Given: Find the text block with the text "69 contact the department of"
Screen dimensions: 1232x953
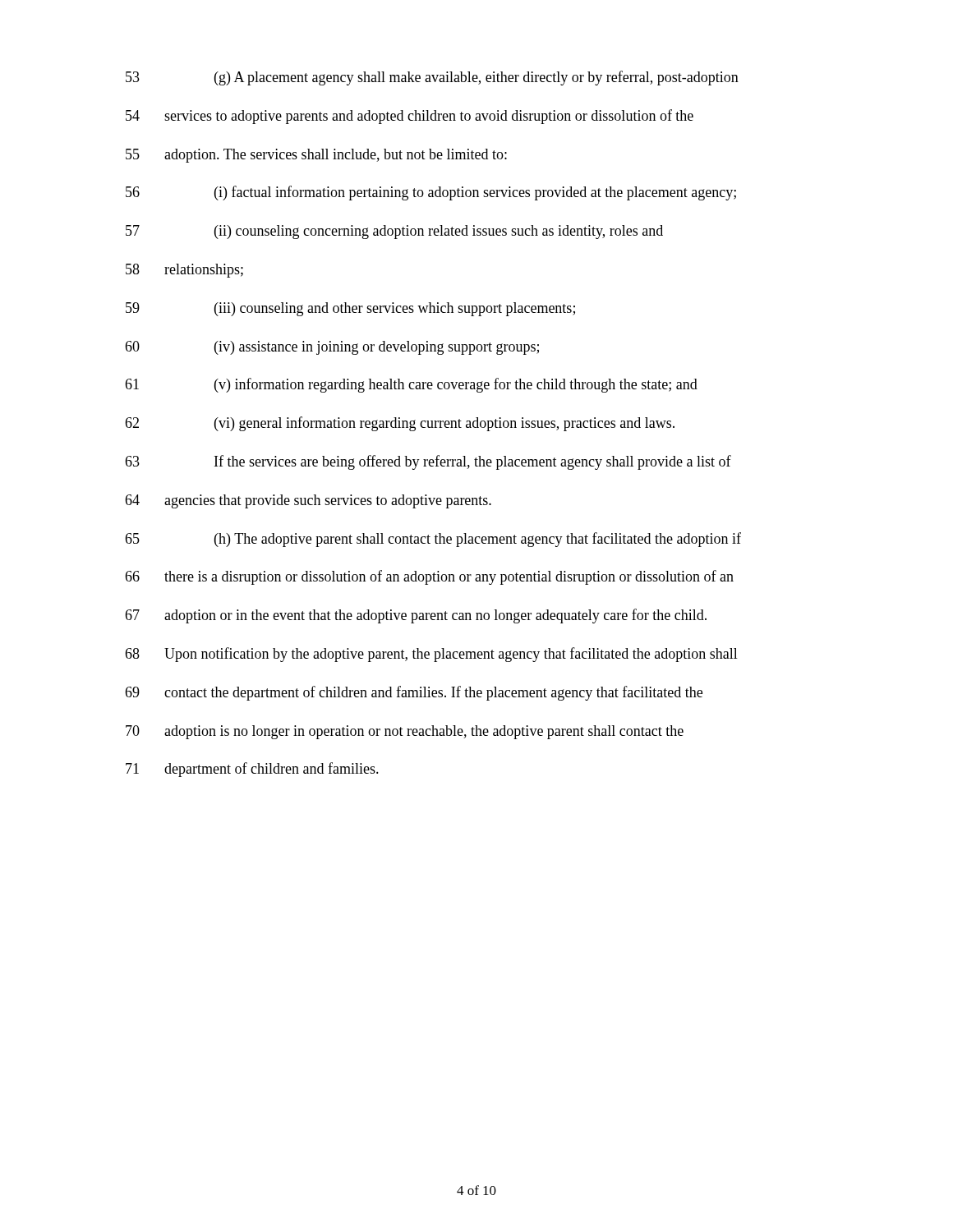Looking at the screenshot, I should click(476, 693).
